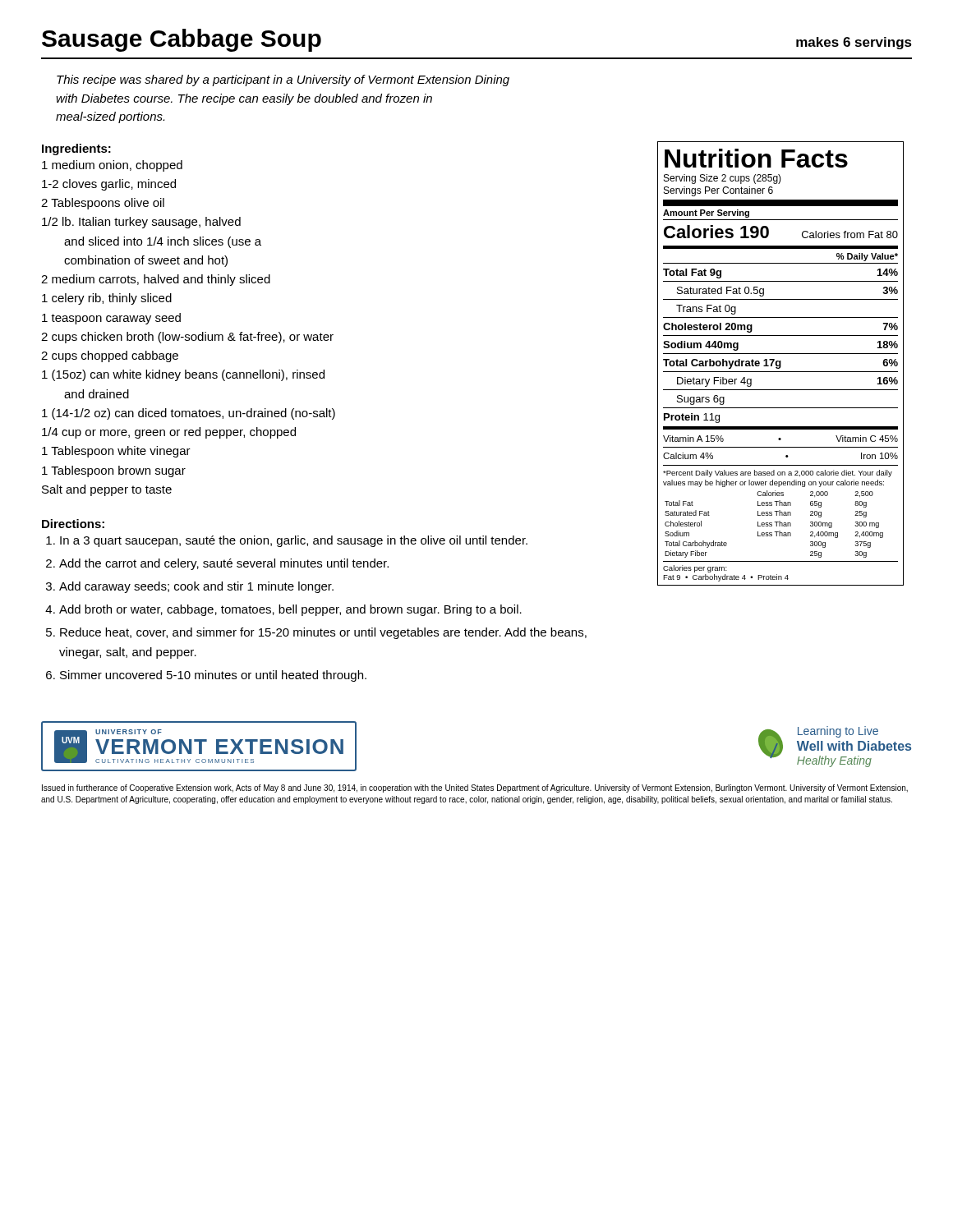Select the region starting "and drained"
The height and width of the screenshot is (1232, 953).
click(97, 393)
